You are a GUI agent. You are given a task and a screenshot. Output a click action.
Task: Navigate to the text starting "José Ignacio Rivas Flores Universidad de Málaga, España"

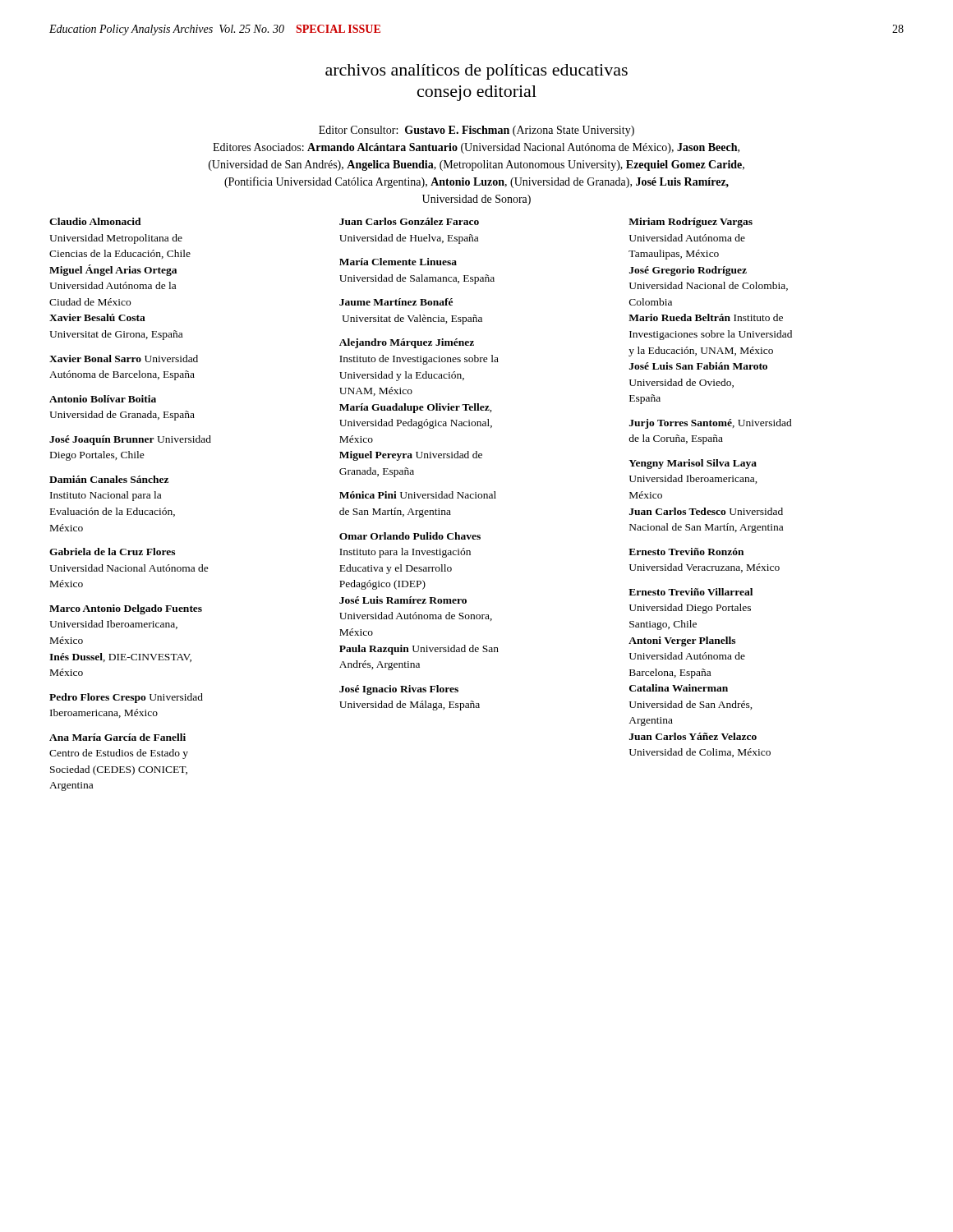coord(410,696)
